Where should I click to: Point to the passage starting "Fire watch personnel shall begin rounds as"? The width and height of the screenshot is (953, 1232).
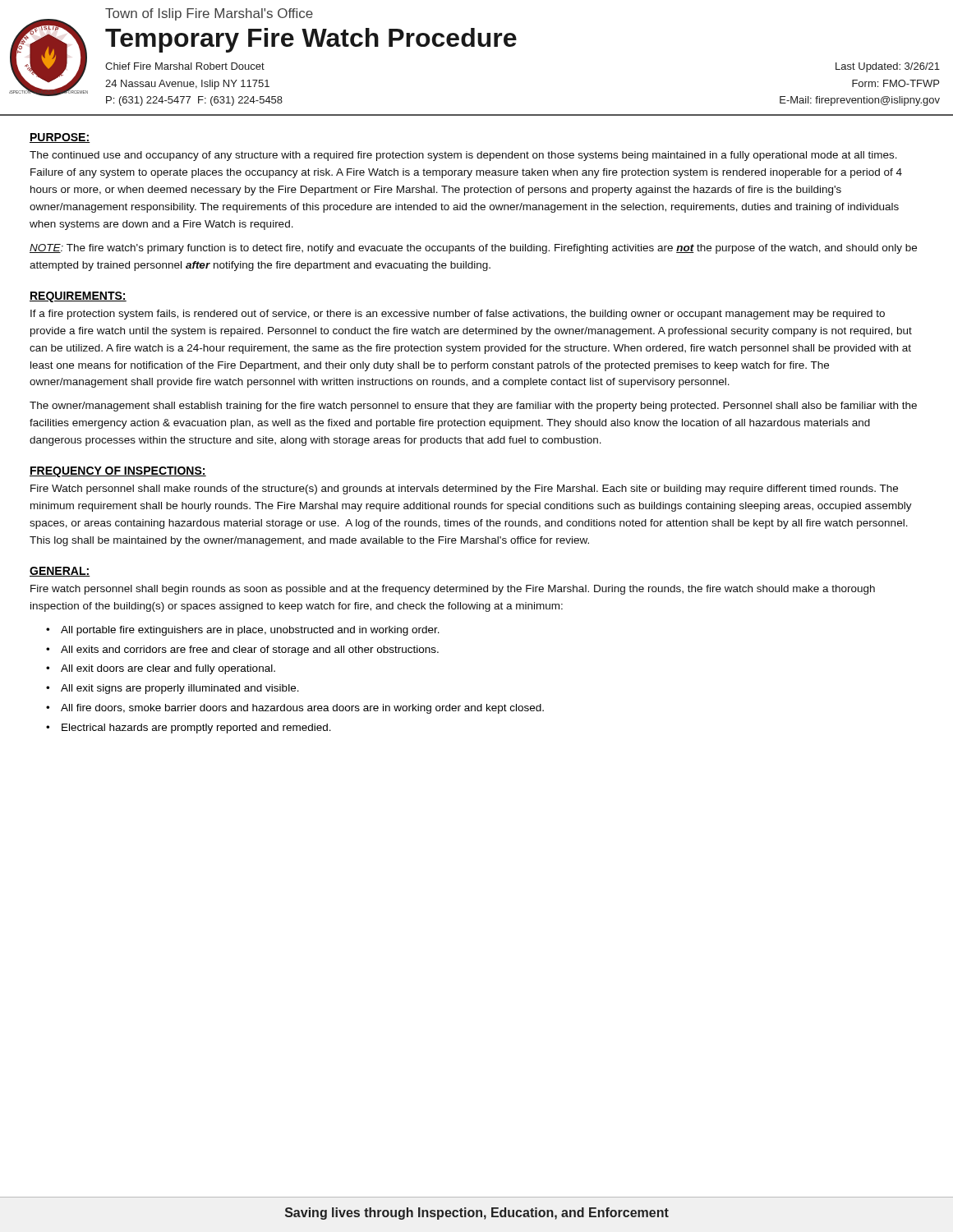(452, 597)
